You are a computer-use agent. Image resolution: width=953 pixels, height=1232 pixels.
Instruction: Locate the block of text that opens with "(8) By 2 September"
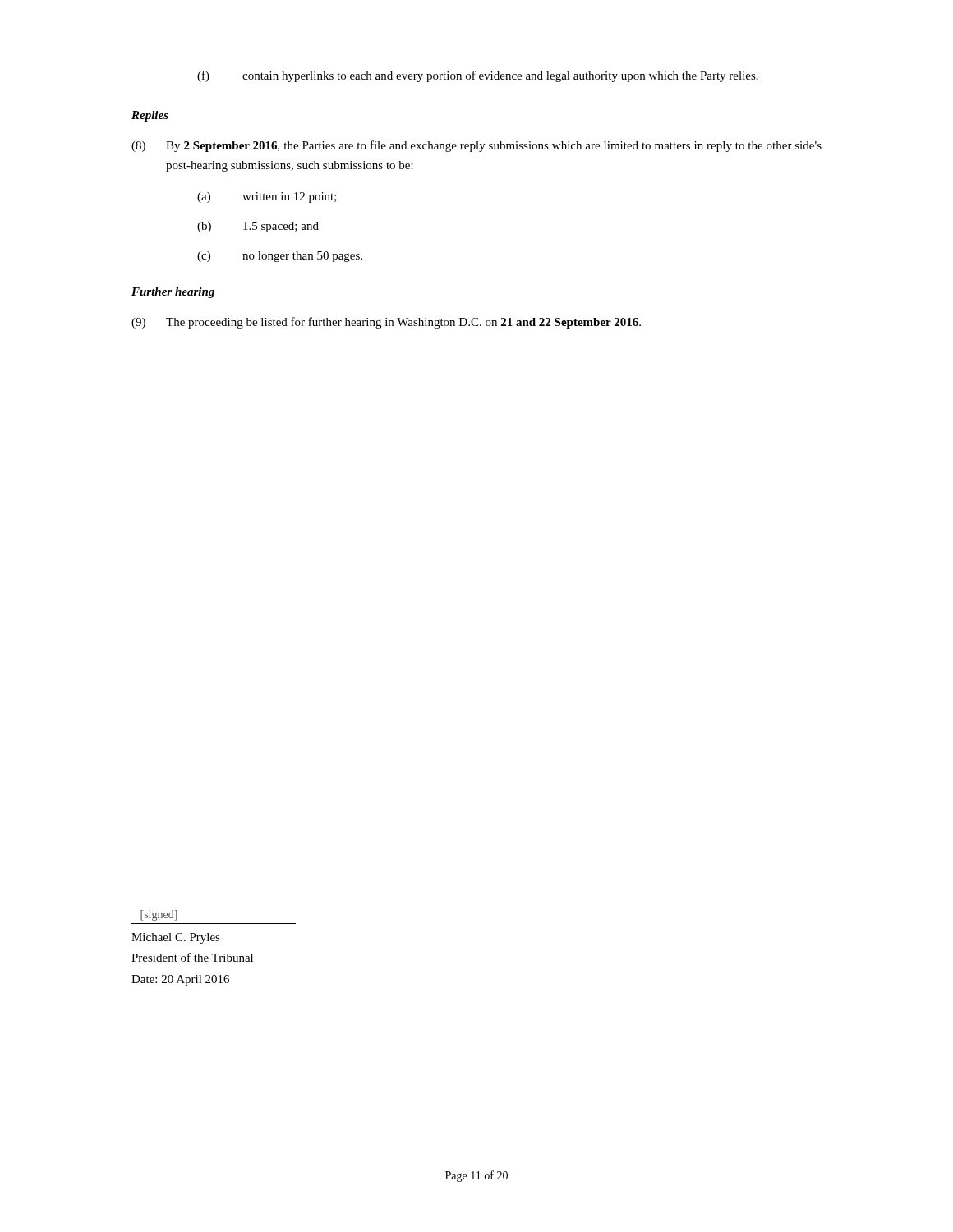pos(476,155)
